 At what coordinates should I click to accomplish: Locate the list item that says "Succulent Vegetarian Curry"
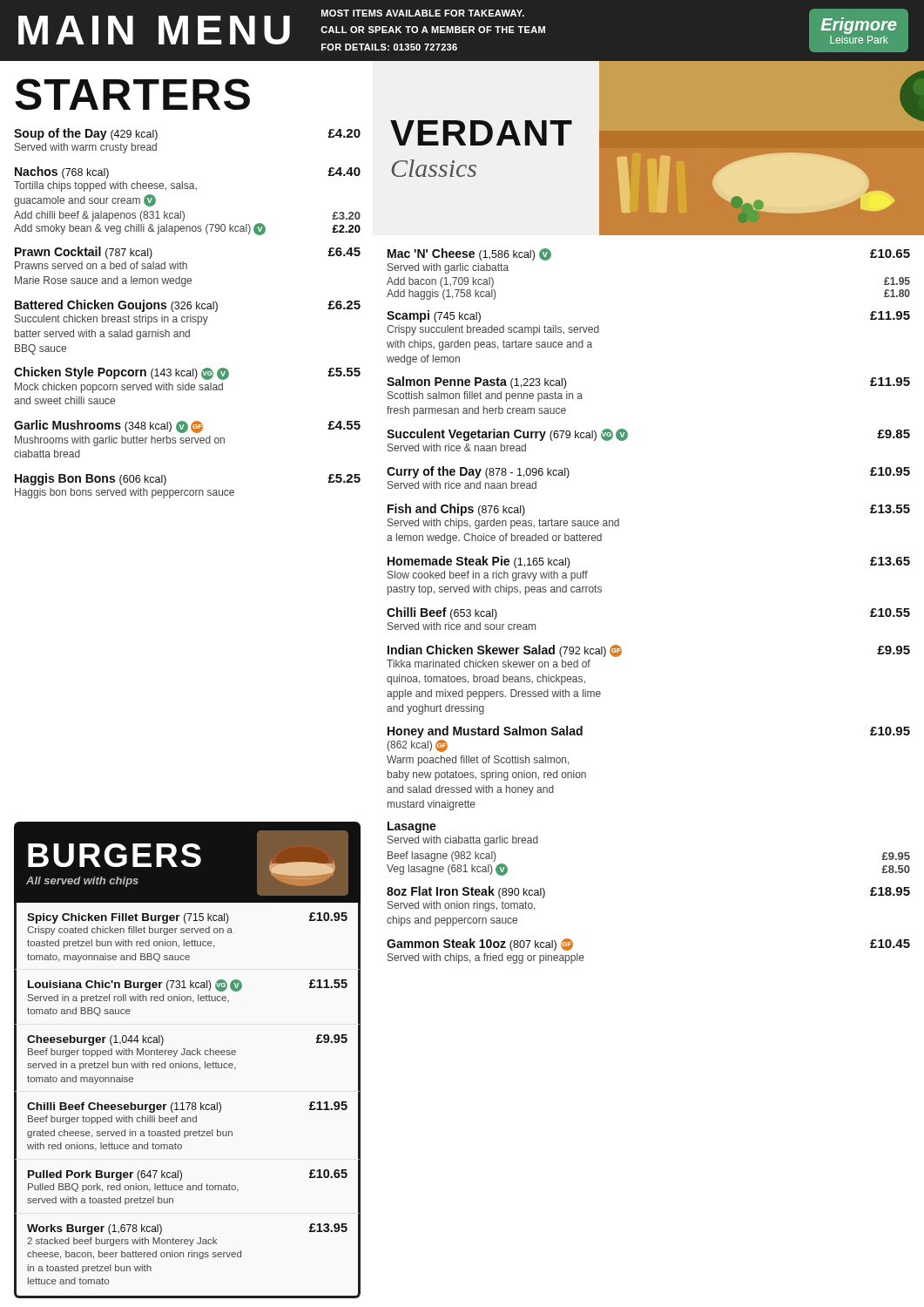click(x=507, y=434)
